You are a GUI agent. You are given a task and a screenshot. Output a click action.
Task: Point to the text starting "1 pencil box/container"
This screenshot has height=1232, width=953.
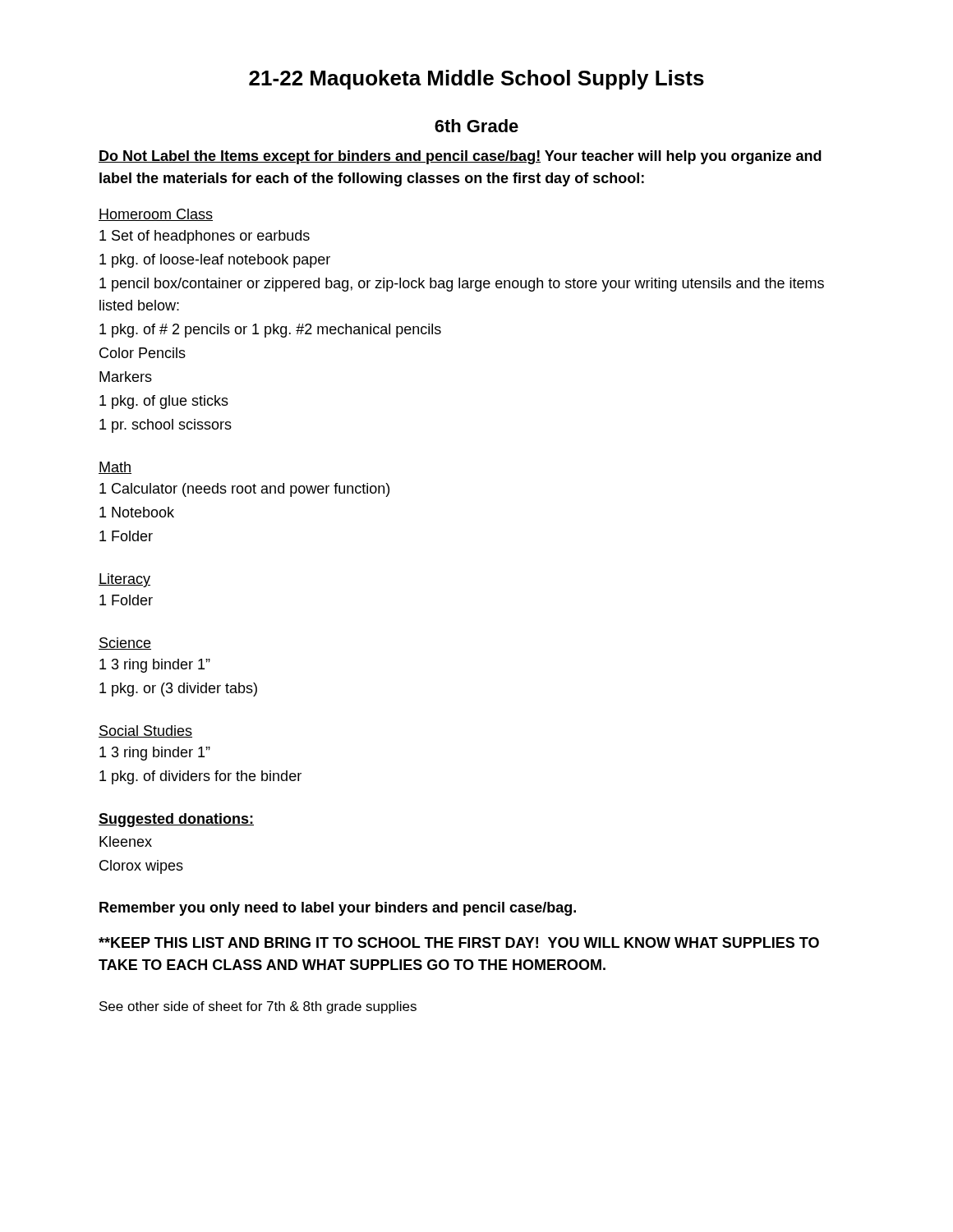[x=461, y=294]
